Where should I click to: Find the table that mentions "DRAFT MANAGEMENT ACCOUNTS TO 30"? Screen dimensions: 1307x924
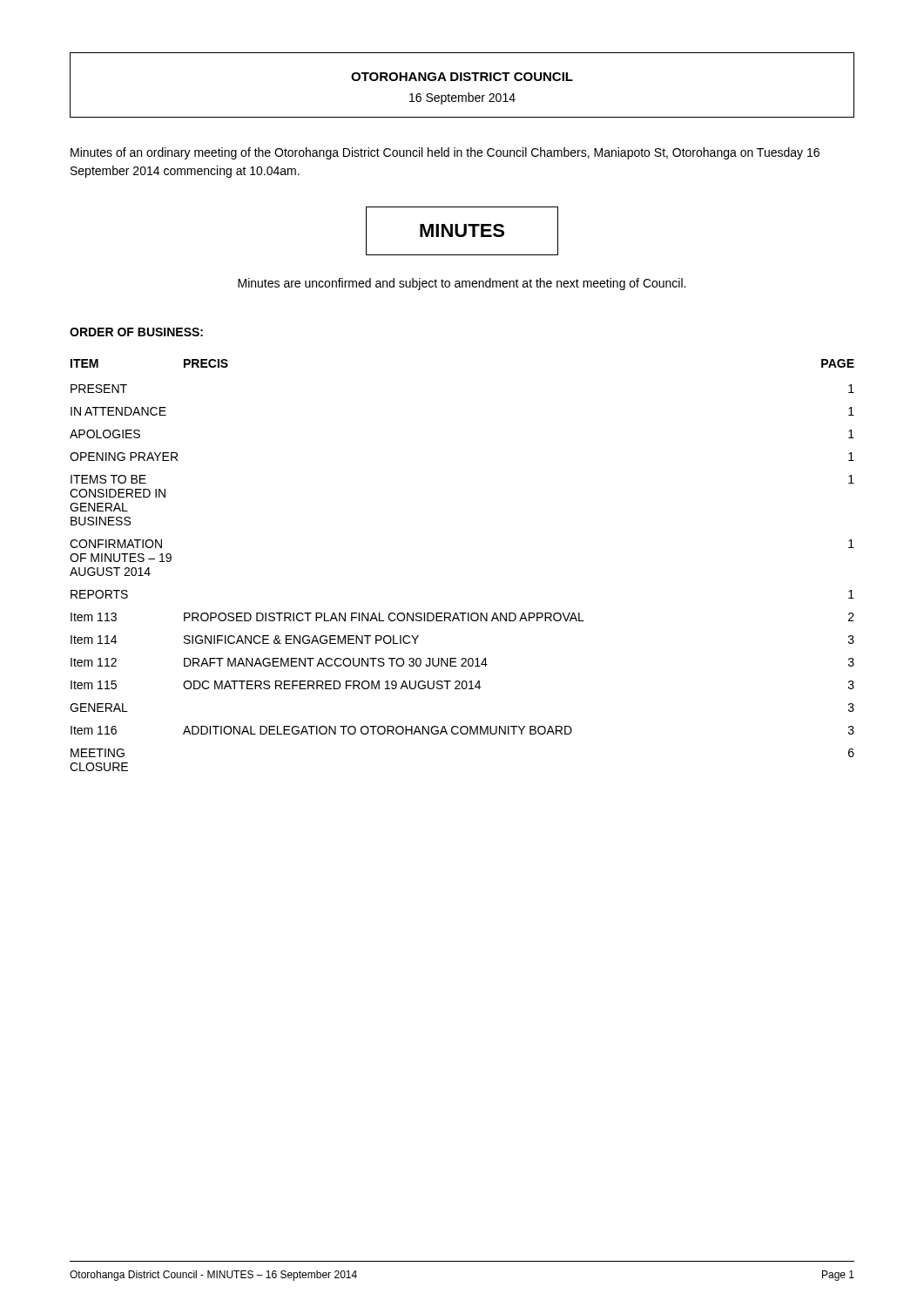(462, 565)
